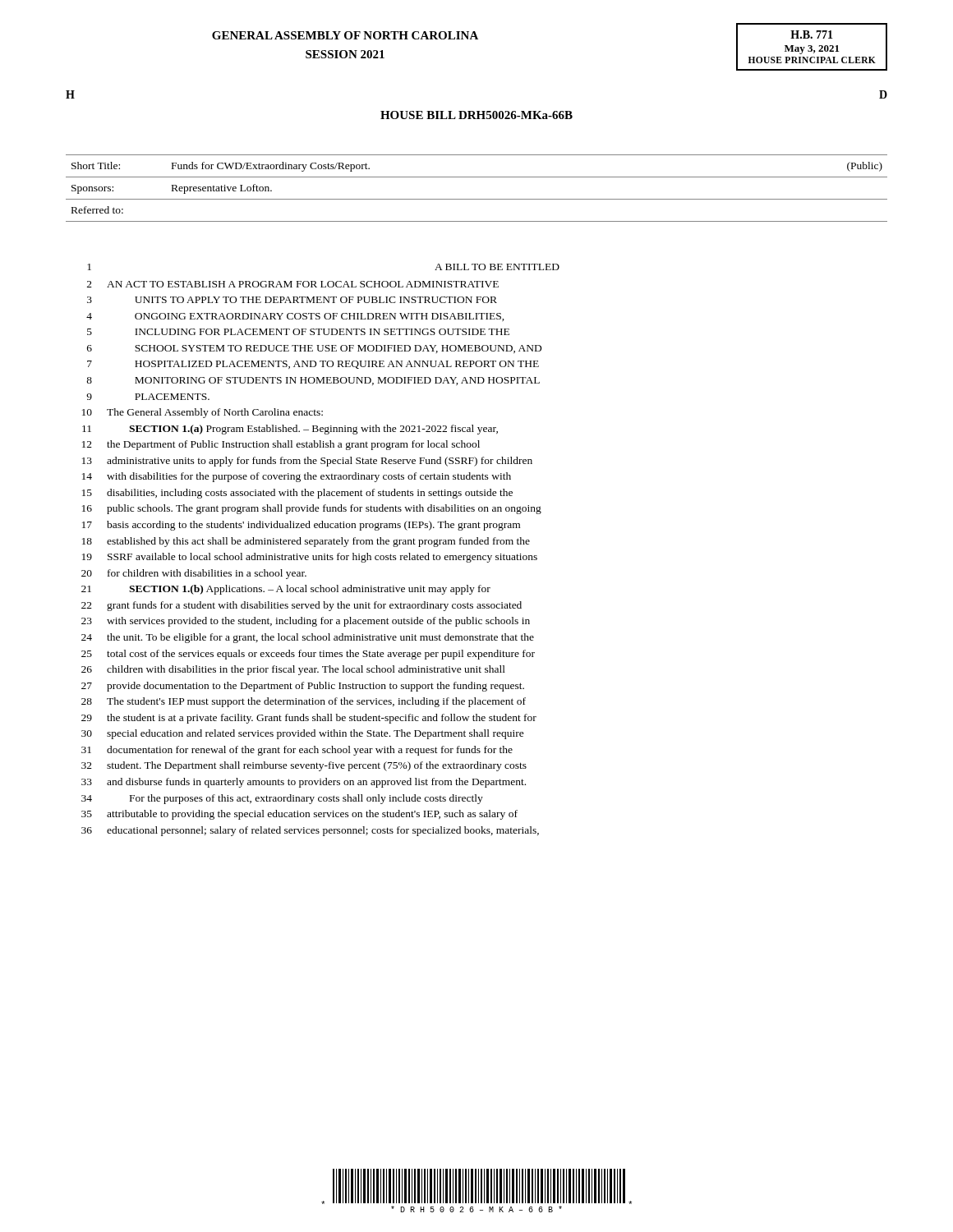Click on the region starting "10 The General Assembly"
The image size is (953, 1232).
coord(203,413)
